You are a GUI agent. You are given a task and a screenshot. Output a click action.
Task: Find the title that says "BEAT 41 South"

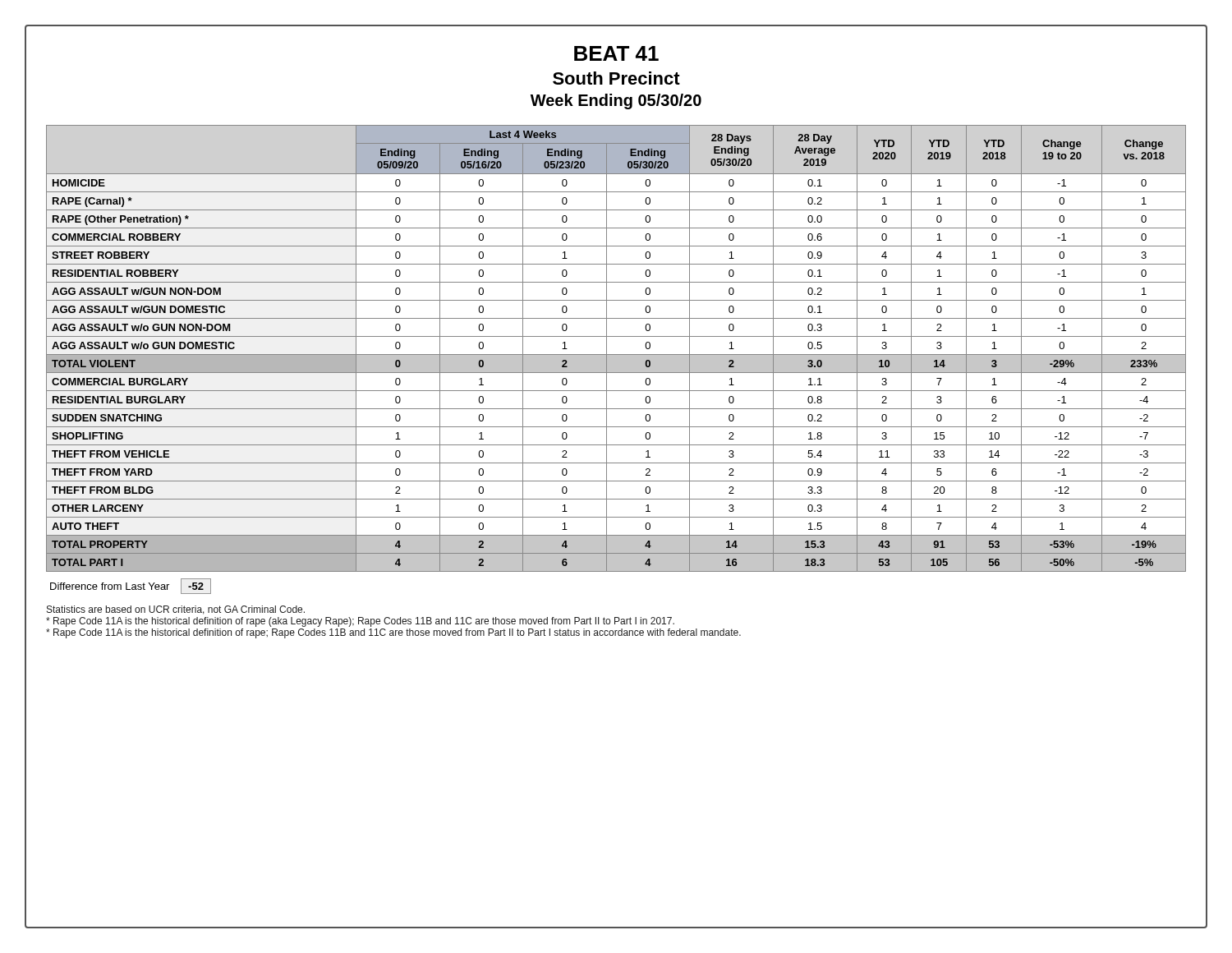coord(616,76)
